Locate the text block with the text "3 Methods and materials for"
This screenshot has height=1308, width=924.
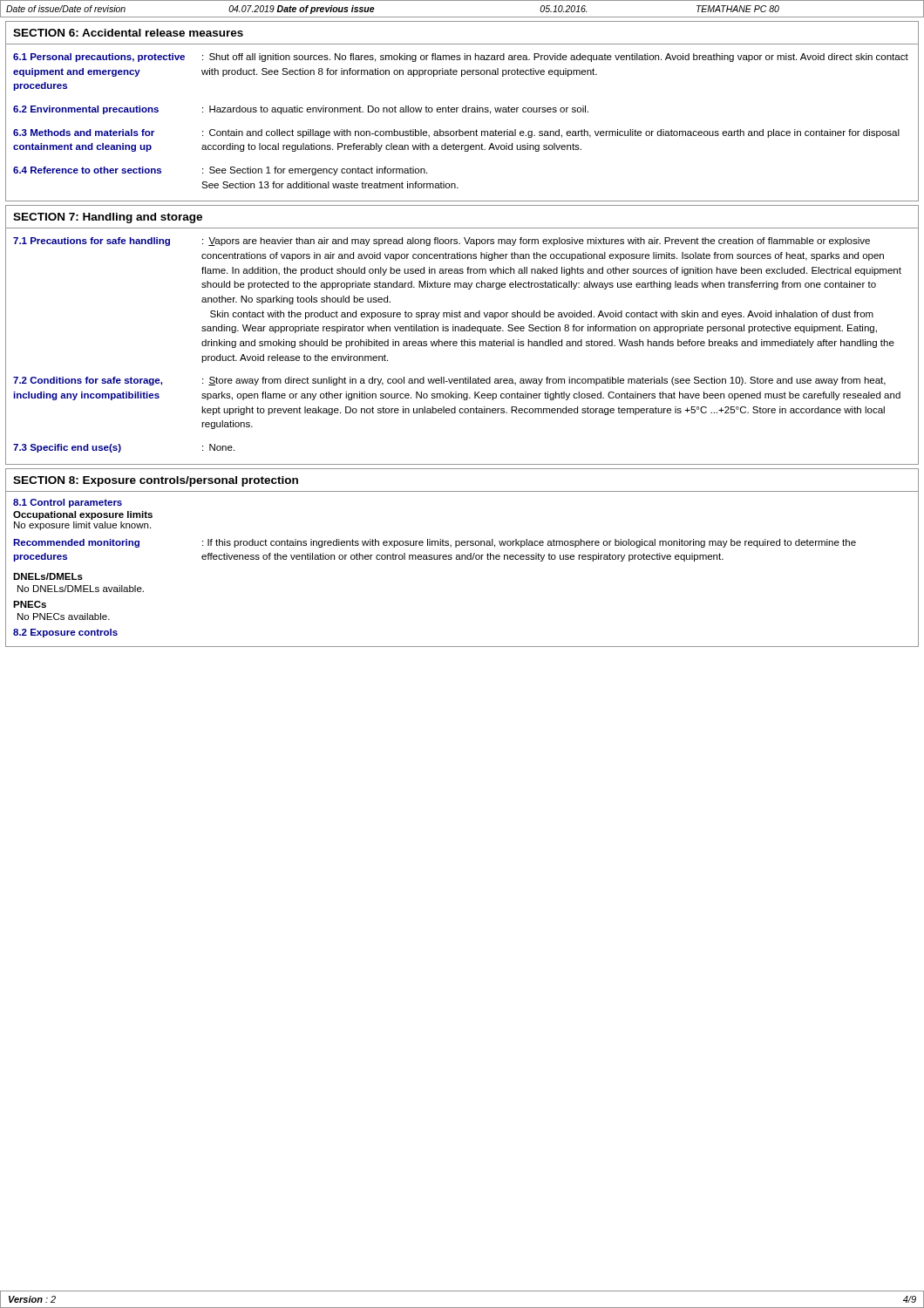click(462, 140)
